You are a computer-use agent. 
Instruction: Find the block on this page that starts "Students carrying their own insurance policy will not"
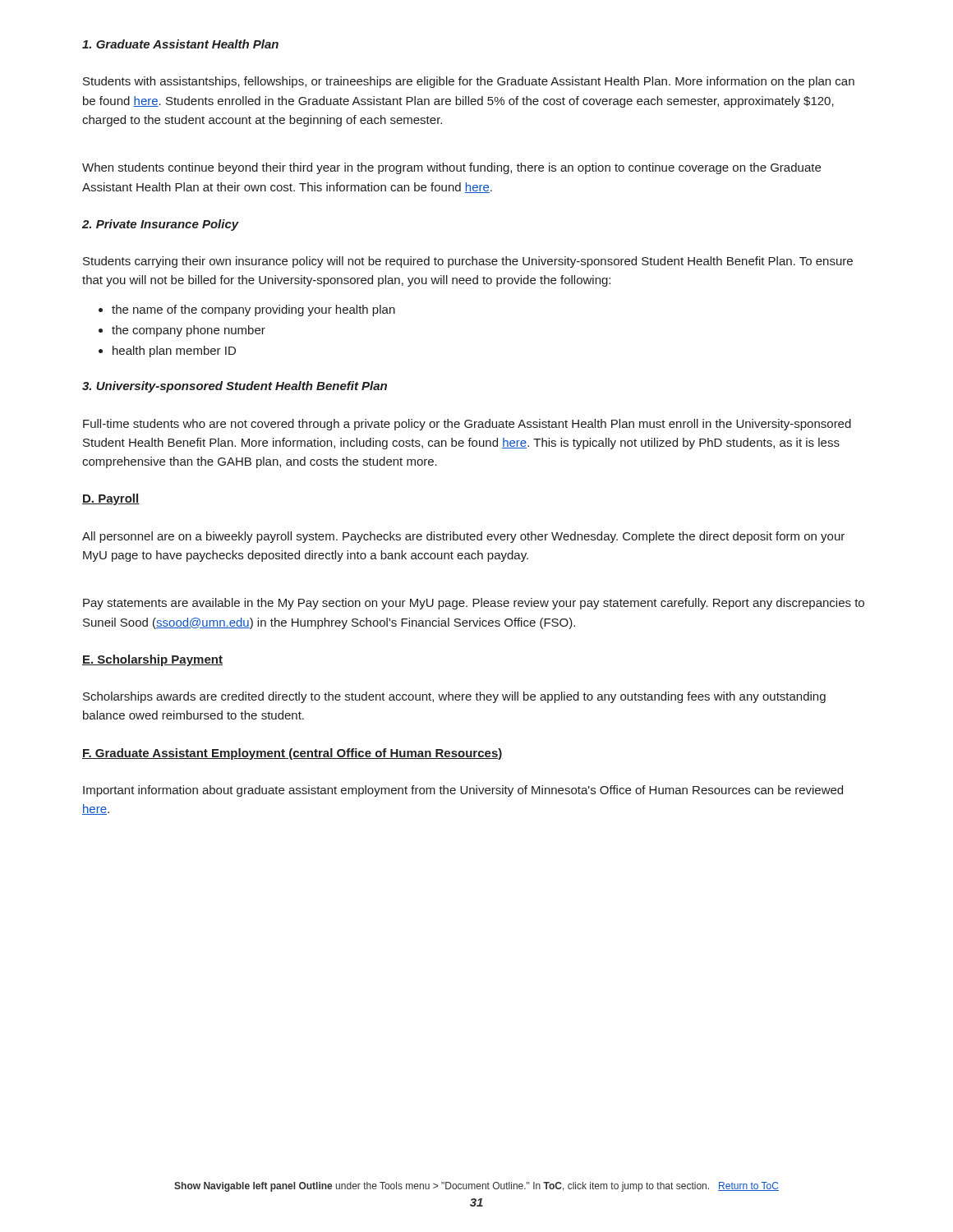click(x=476, y=270)
